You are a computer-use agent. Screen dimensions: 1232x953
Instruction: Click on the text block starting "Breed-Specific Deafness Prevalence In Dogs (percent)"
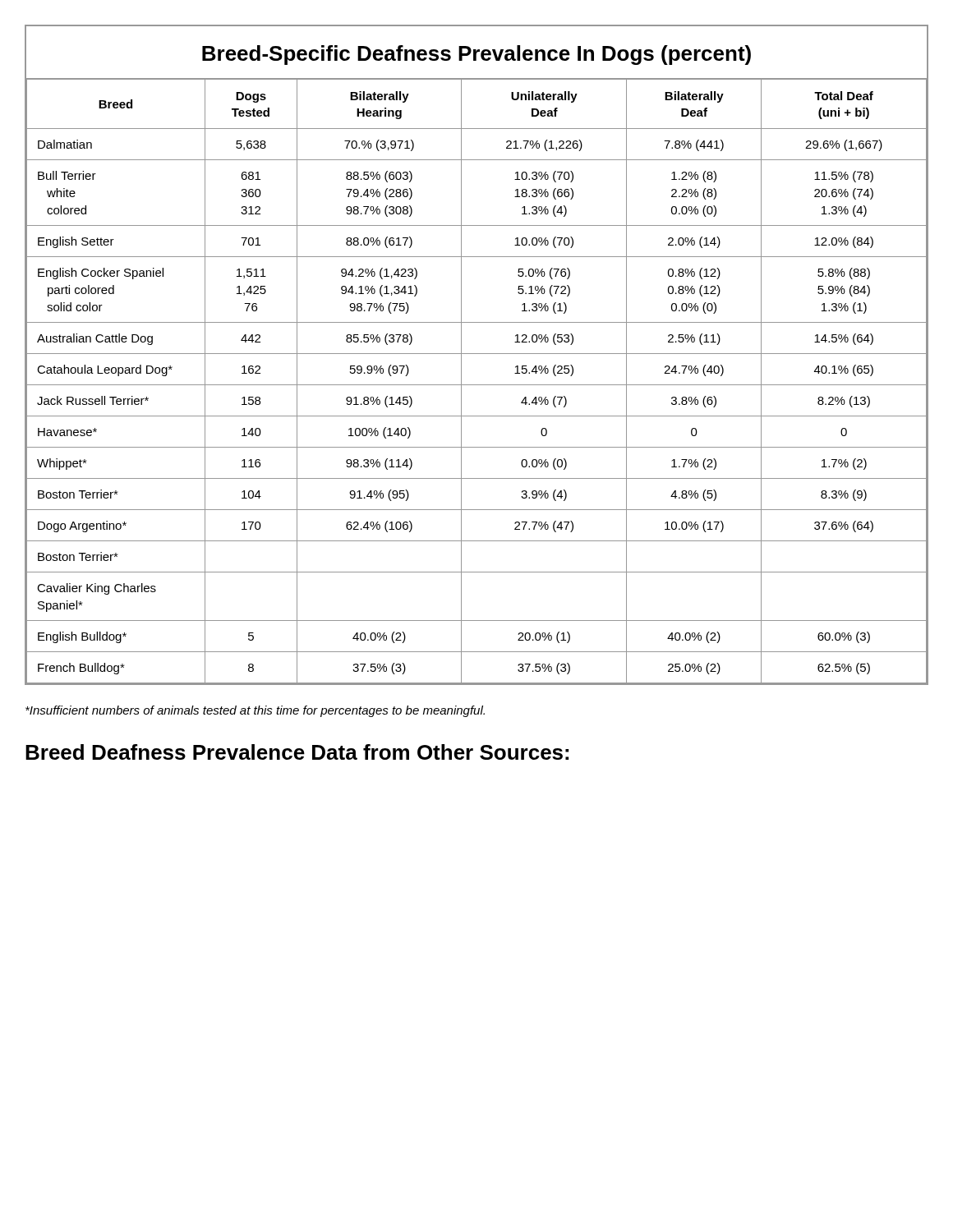tap(476, 53)
